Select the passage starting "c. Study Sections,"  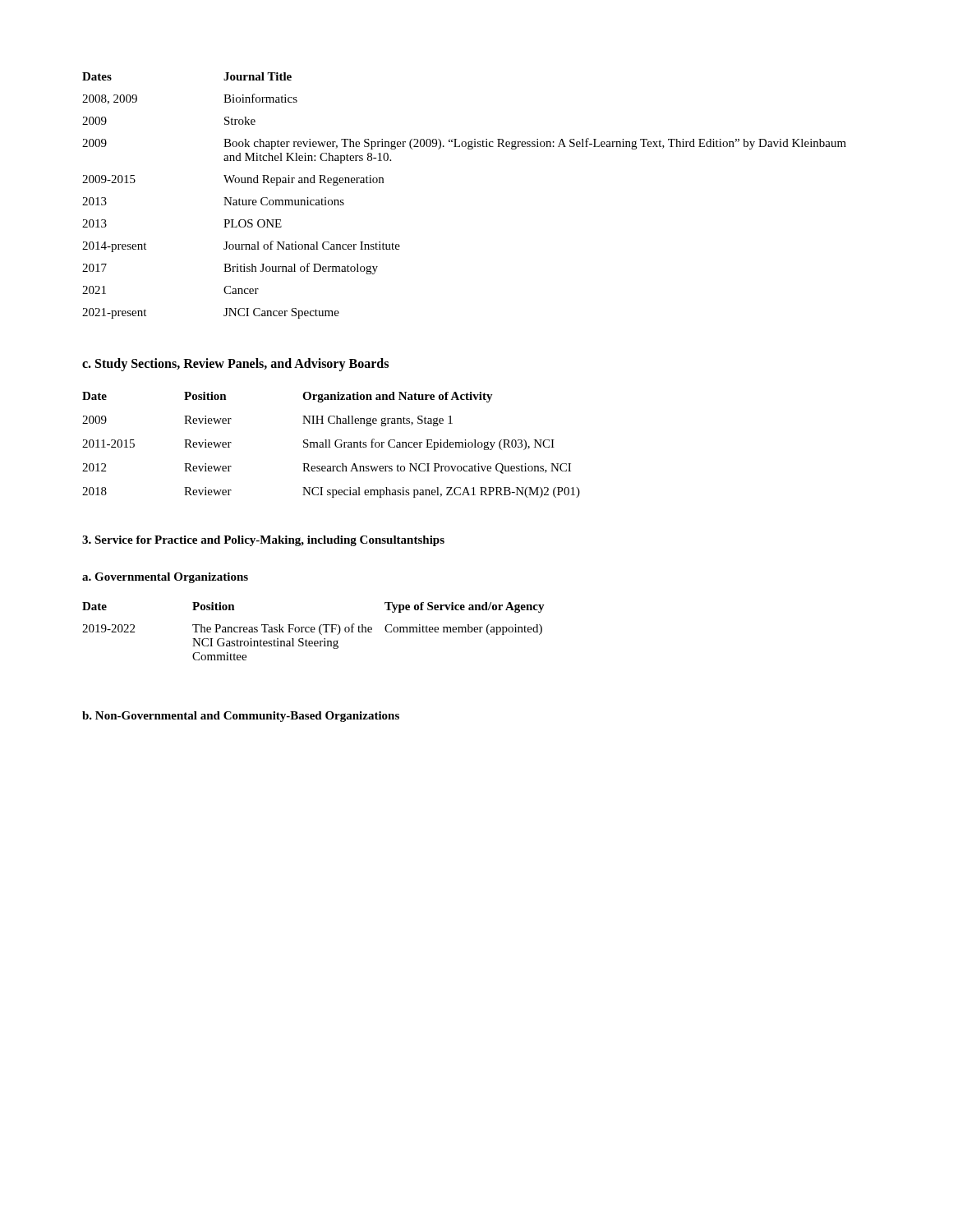(x=236, y=363)
